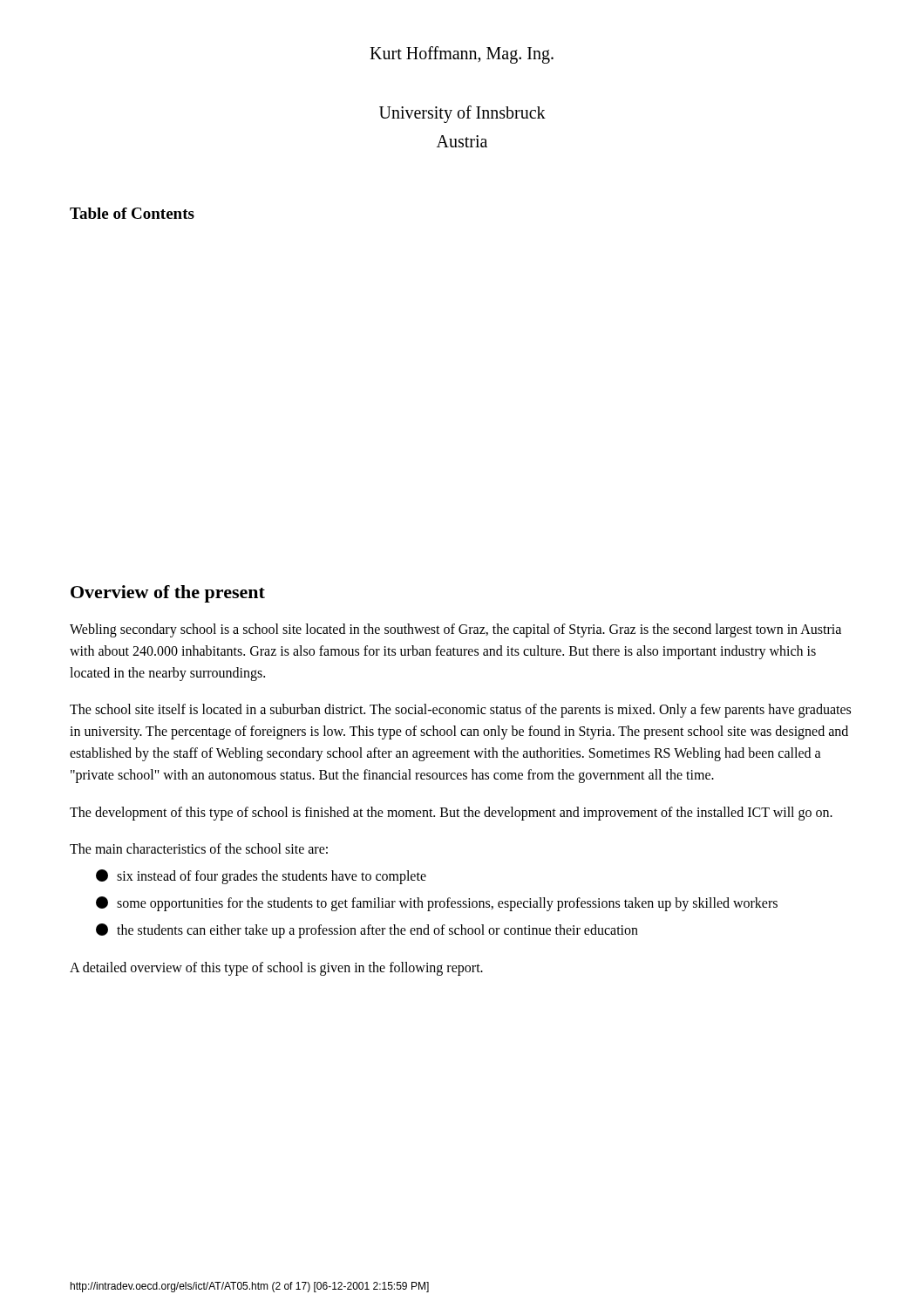Viewport: 924px width, 1308px height.
Task: Locate the block of text that opens with "six instead of"
Action: [261, 877]
